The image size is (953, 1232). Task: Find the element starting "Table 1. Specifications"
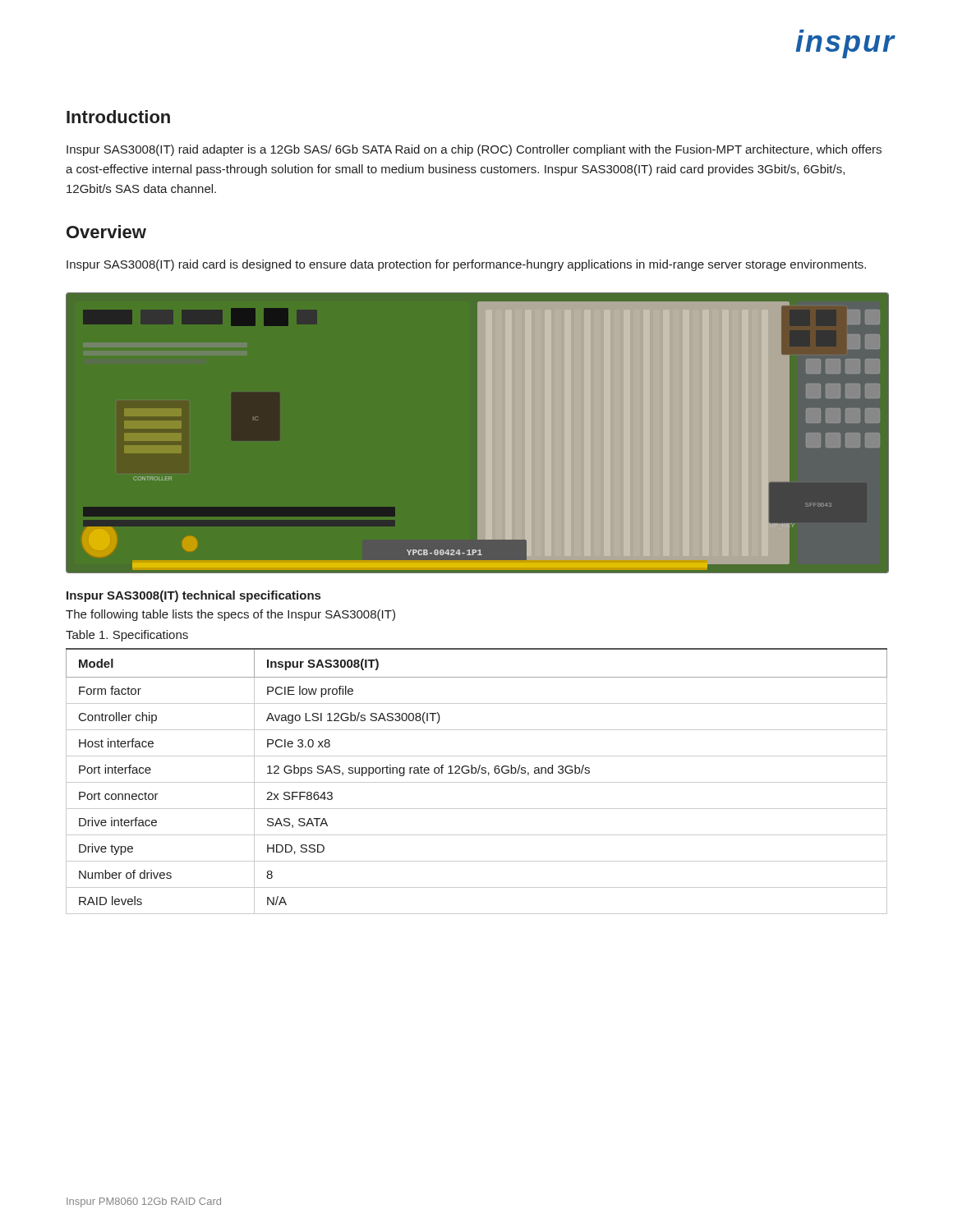[x=127, y=634]
